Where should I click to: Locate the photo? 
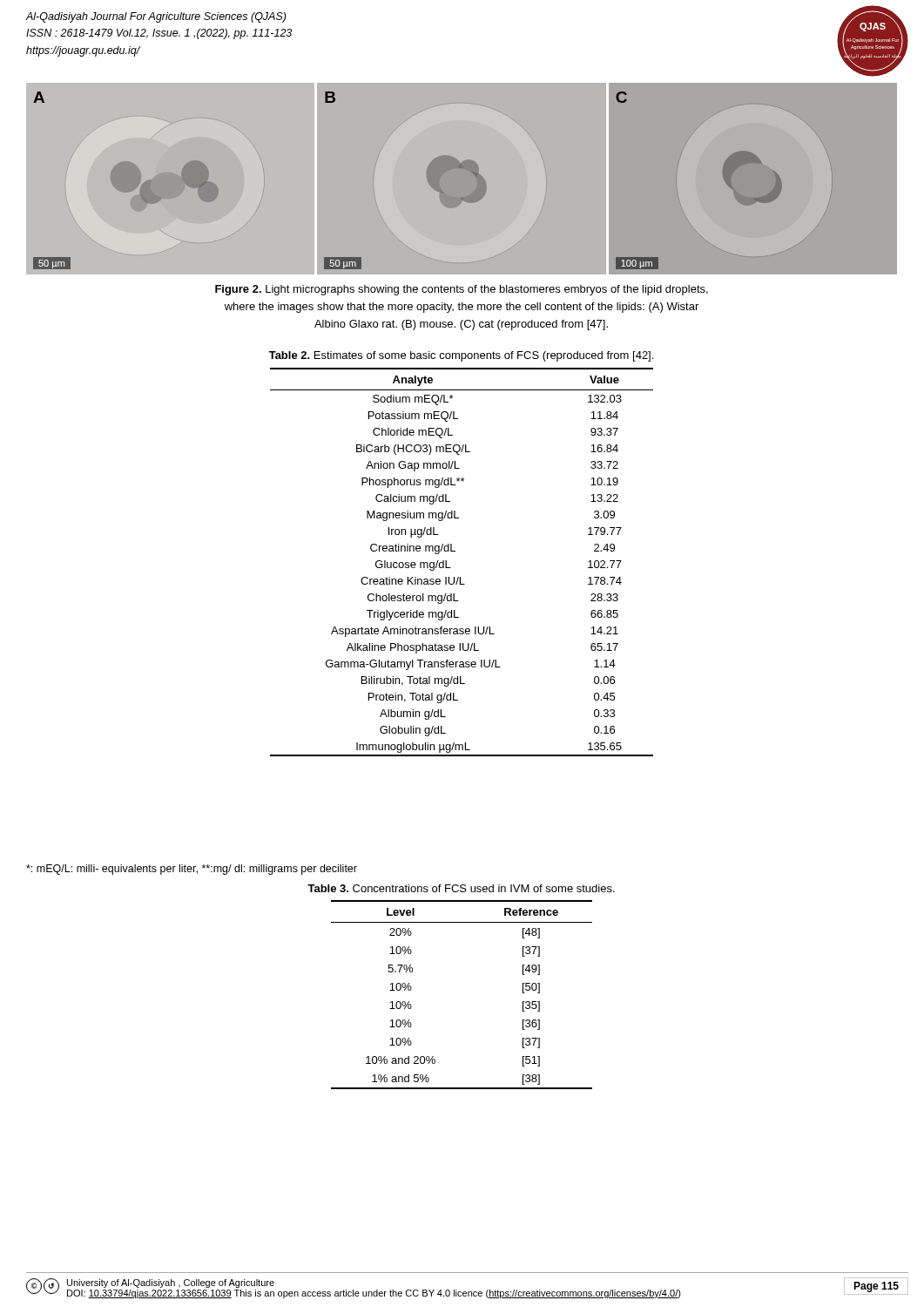point(462,179)
